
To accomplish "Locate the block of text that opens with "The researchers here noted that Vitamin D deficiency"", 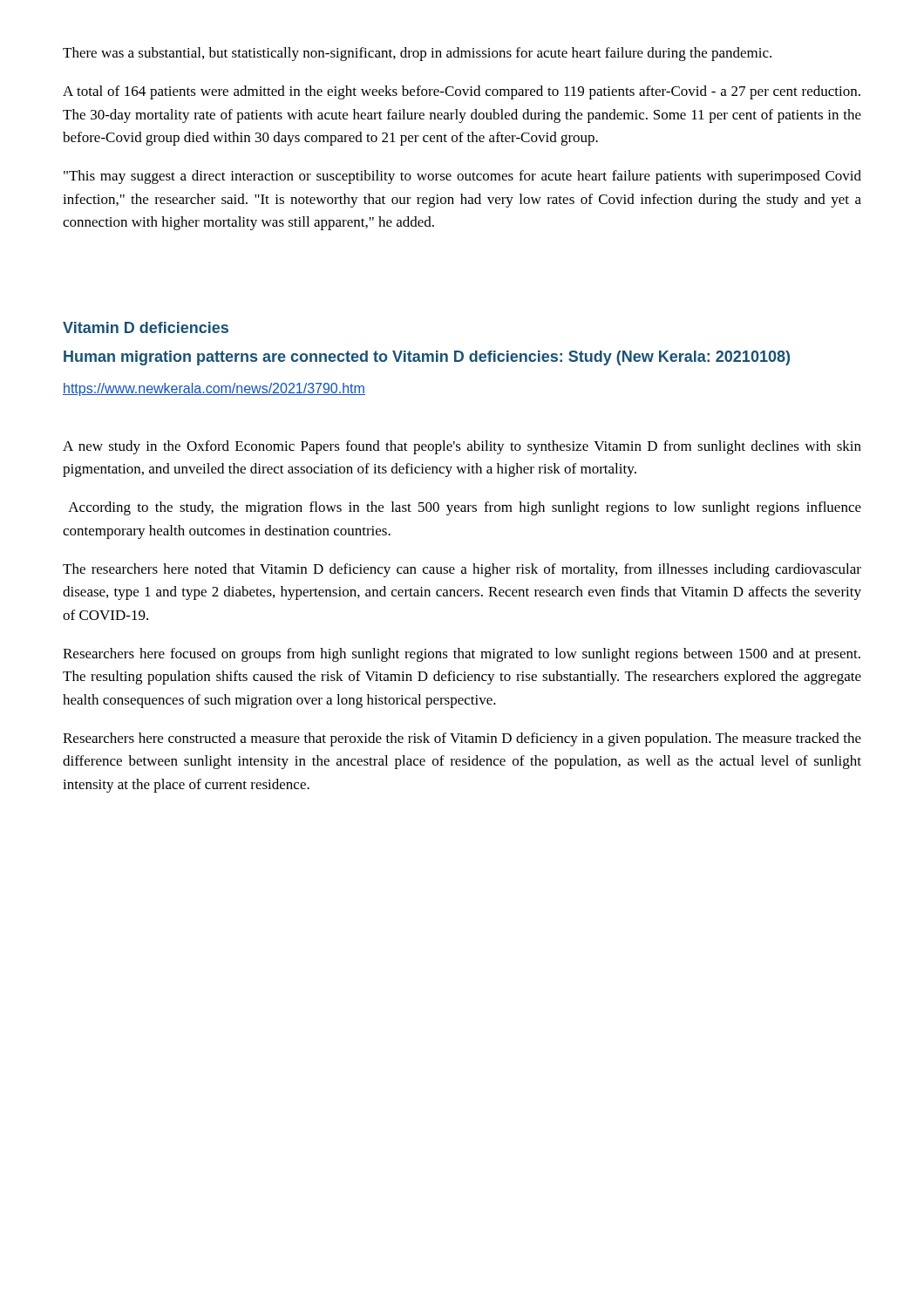I will [x=462, y=592].
